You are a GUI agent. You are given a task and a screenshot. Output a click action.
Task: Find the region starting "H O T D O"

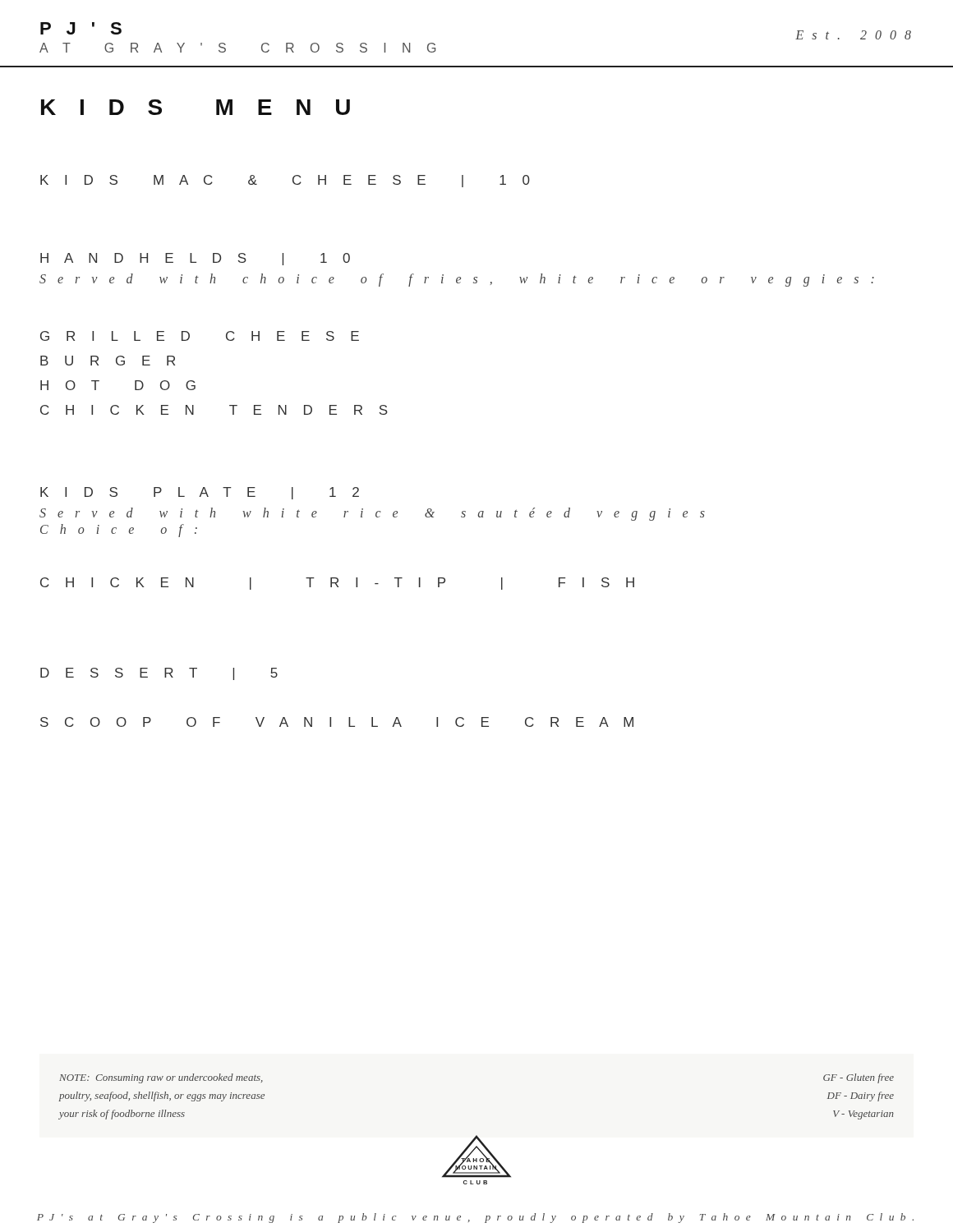click(x=74, y=385)
